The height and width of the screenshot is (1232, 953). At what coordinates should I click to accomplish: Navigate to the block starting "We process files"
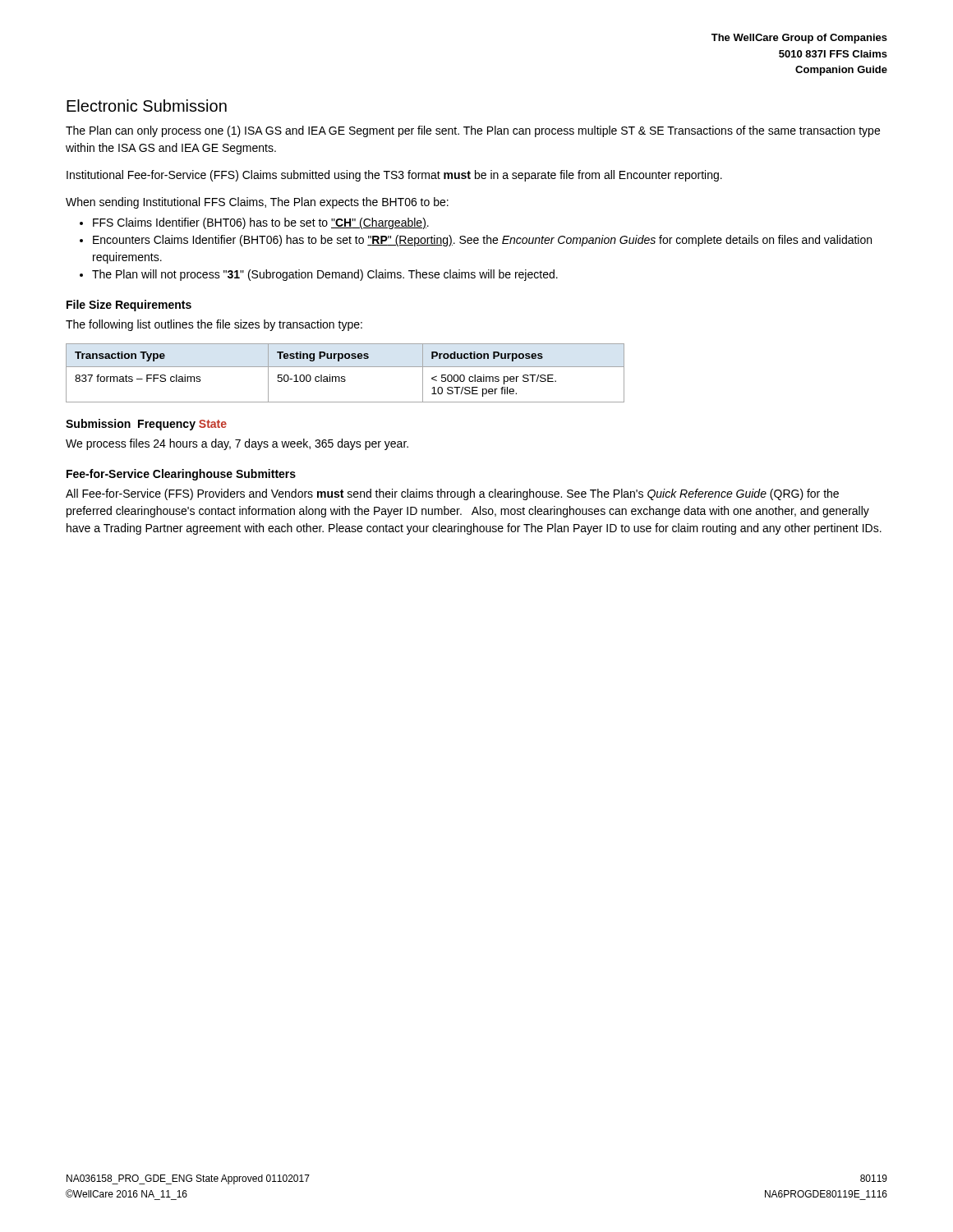[x=237, y=444]
